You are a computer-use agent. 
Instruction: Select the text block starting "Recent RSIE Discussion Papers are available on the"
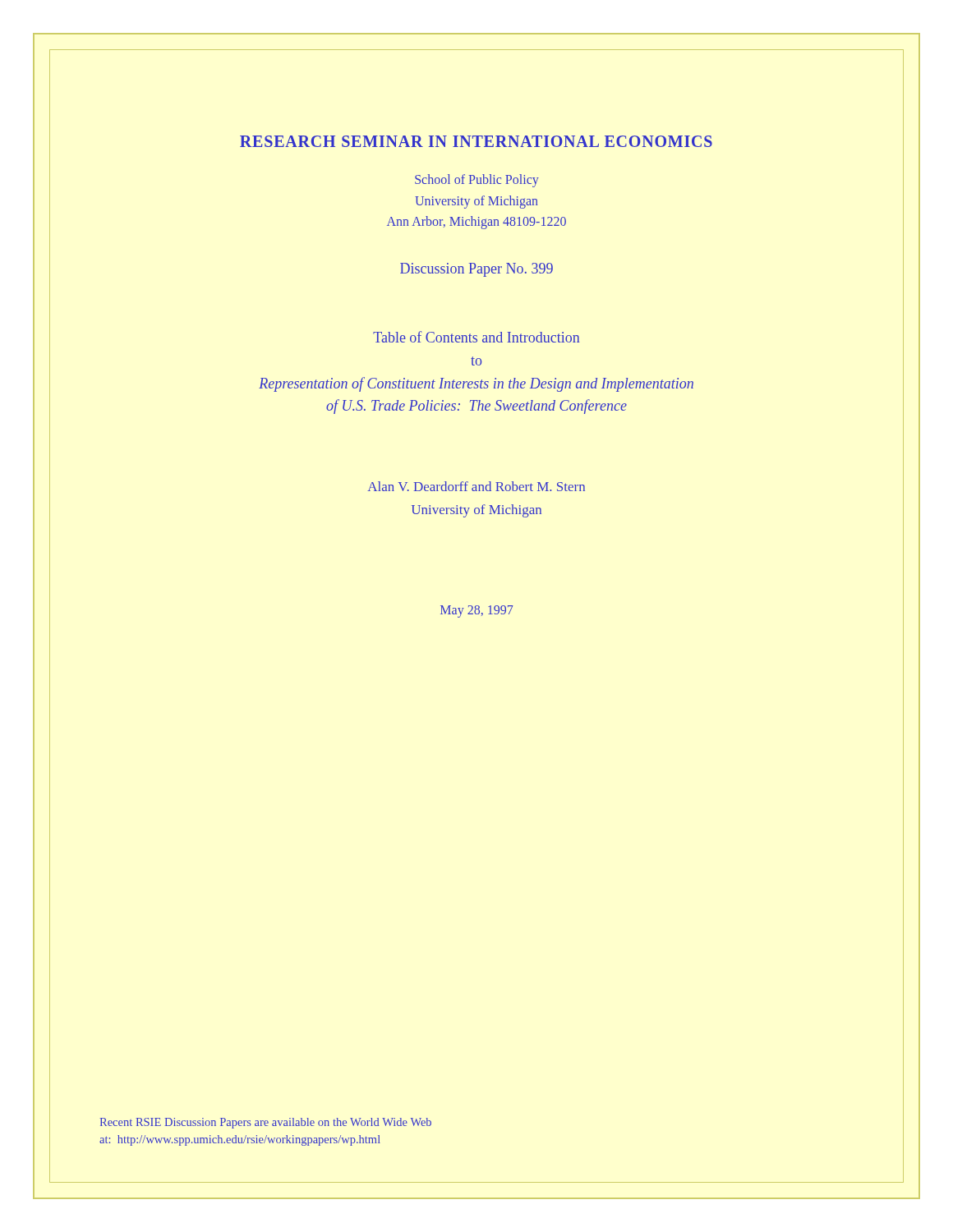point(266,1130)
